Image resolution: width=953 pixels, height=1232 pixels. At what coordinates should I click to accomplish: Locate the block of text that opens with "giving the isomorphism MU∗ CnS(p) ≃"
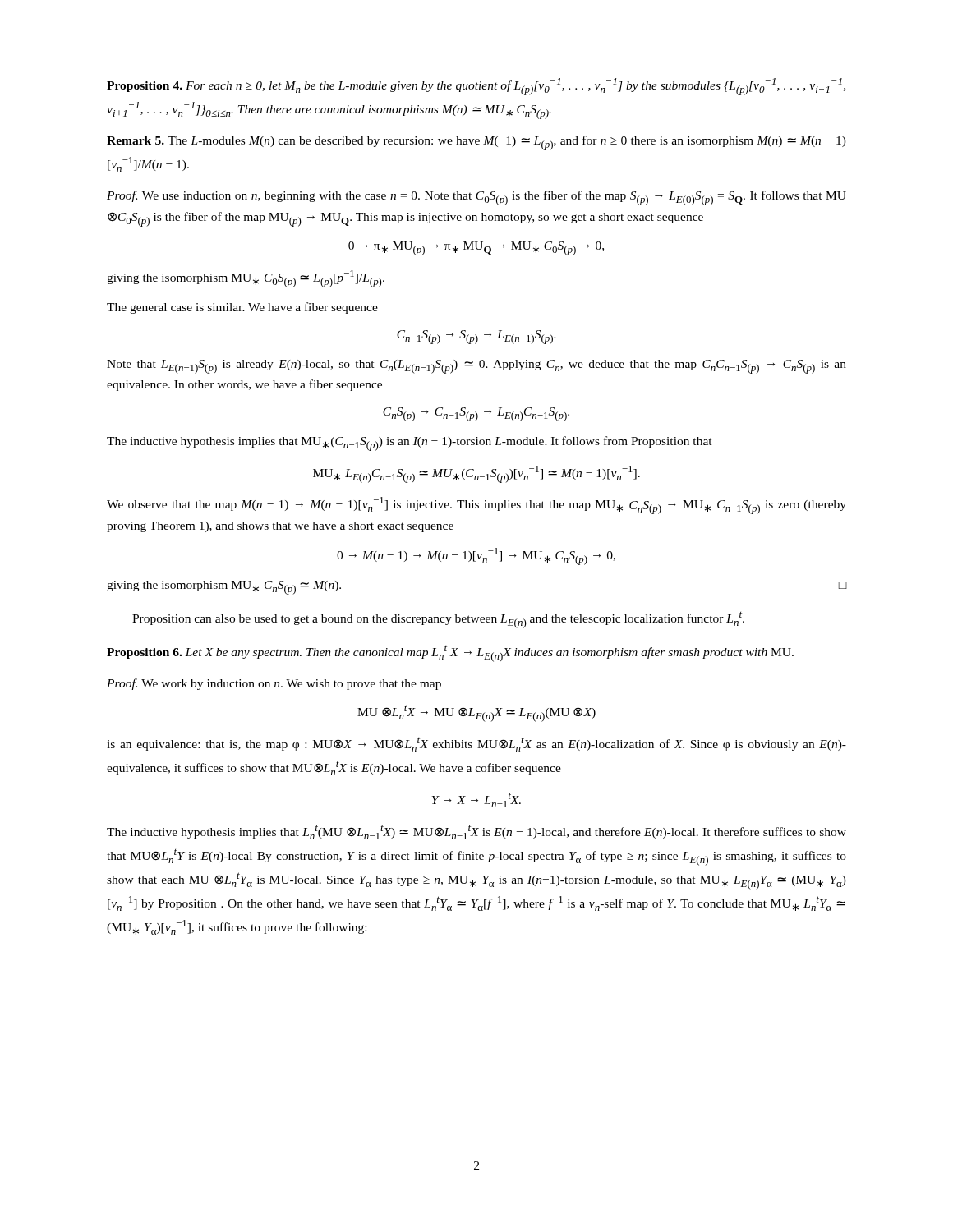[220, 588]
